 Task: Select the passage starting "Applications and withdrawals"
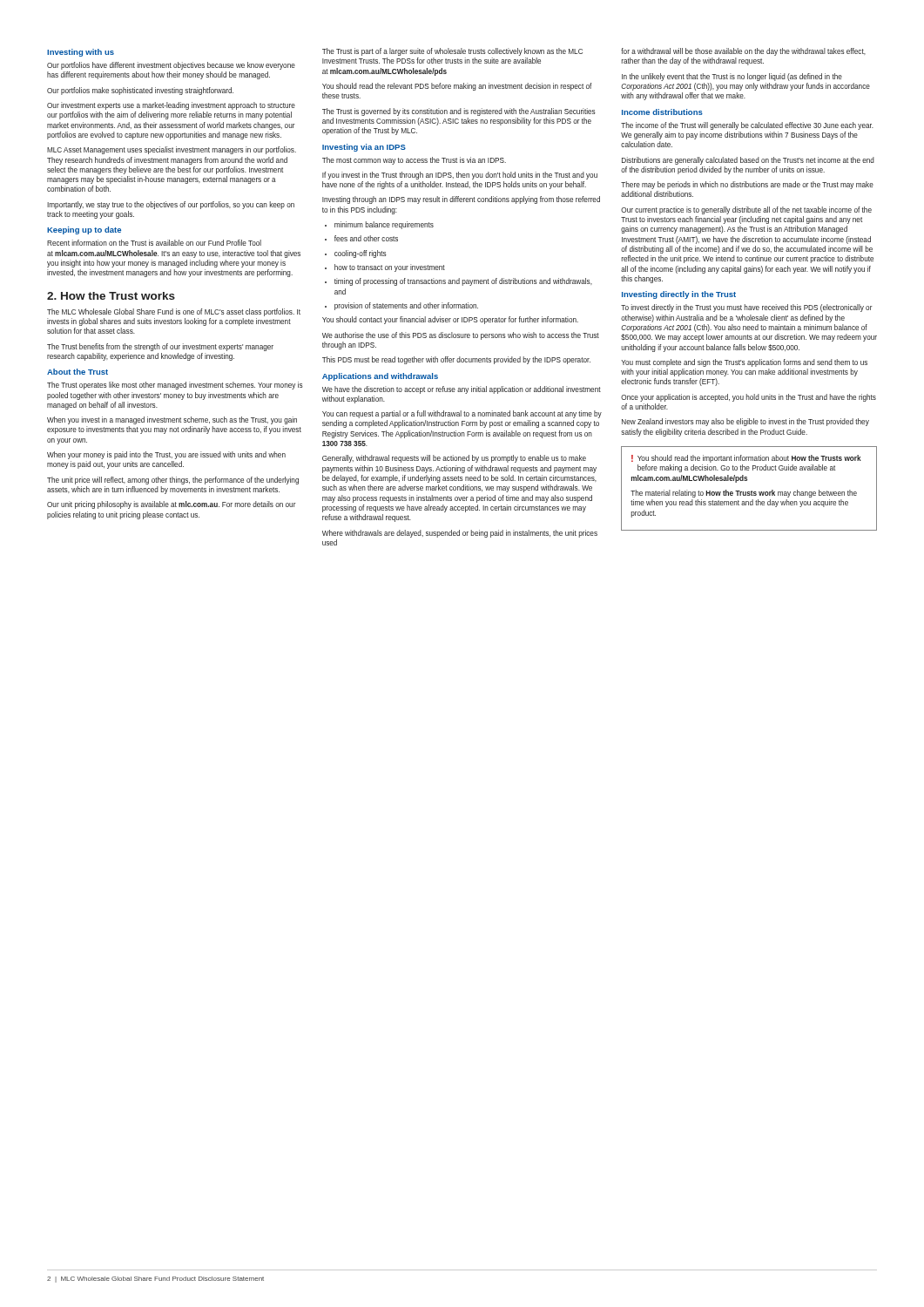click(x=462, y=376)
